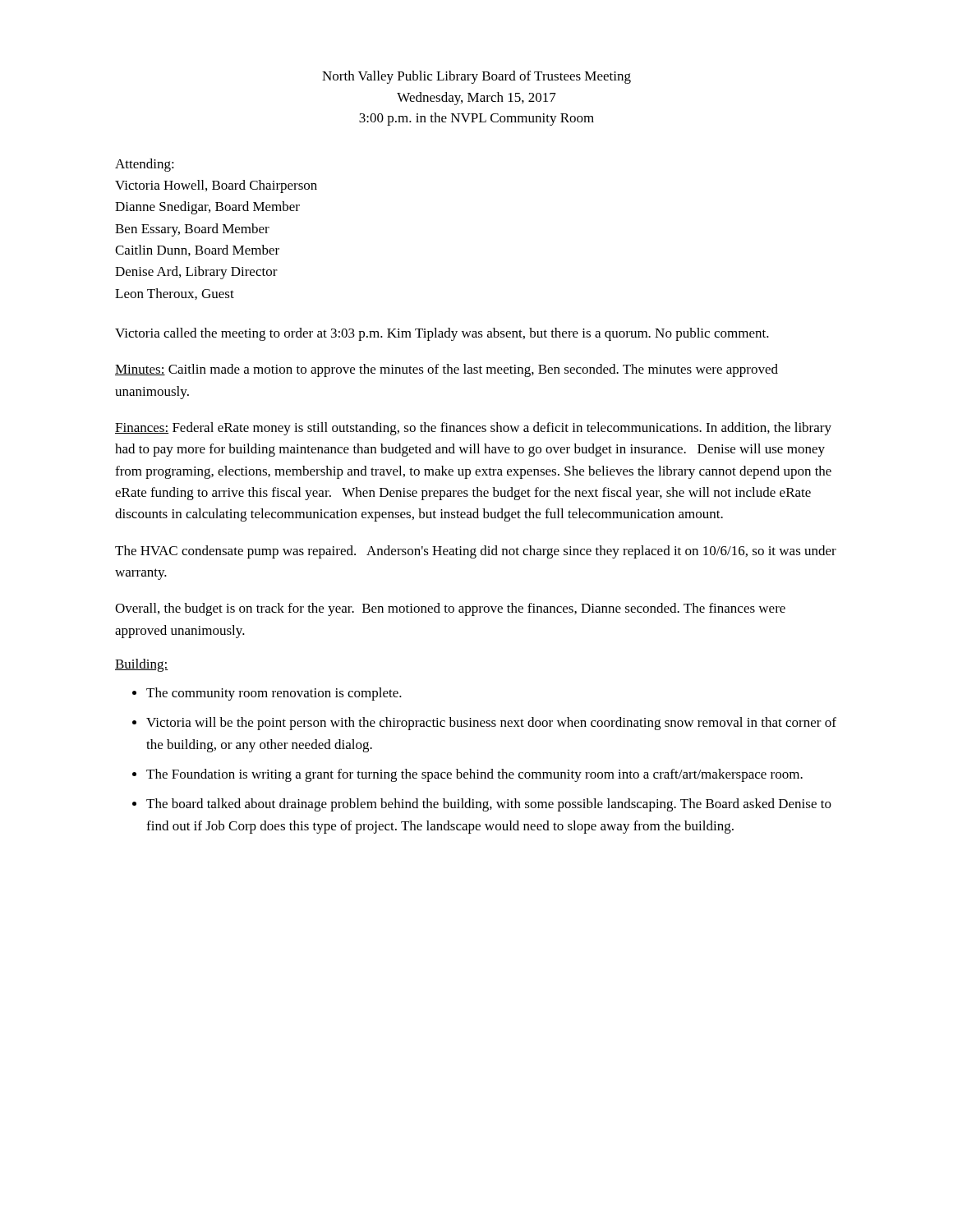953x1232 pixels.
Task: Click the section header
Action: [x=141, y=664]
